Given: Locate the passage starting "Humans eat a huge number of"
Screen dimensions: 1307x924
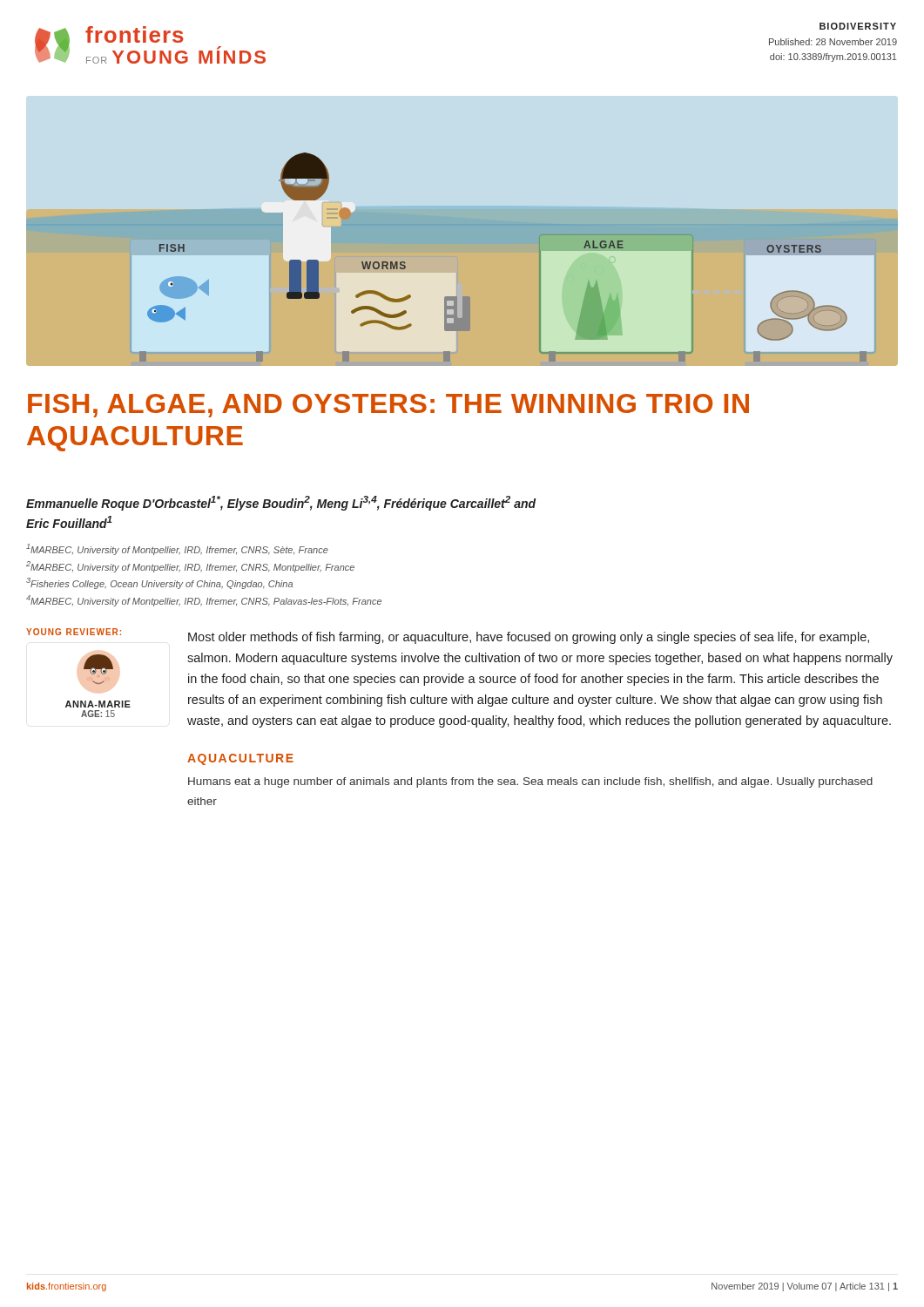Looking at the screenshot, I should (530, 791).
